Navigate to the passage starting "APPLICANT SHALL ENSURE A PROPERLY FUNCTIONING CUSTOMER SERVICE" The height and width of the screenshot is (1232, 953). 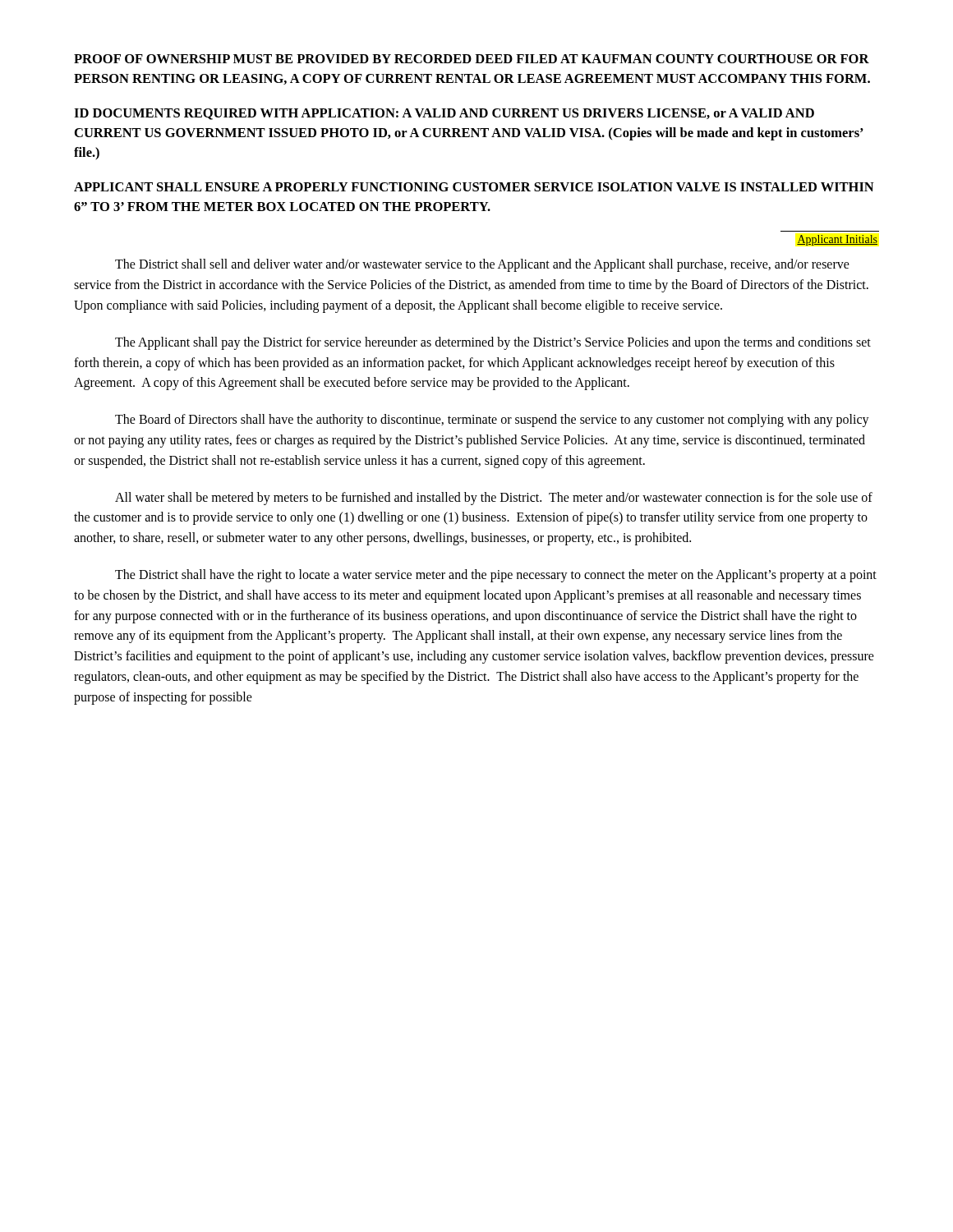click(474, 196)
